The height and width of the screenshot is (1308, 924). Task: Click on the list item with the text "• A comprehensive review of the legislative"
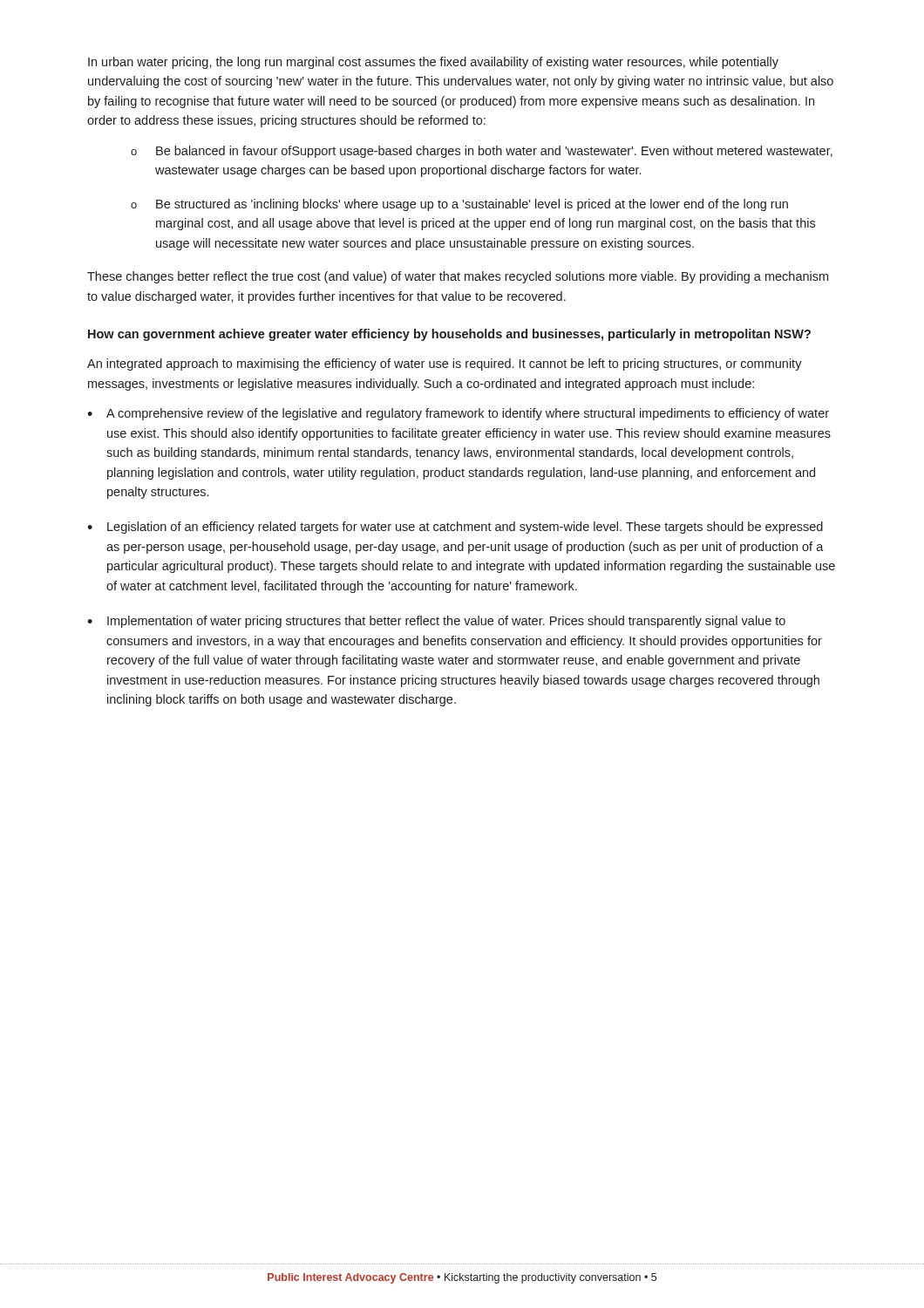click(462, 453)
